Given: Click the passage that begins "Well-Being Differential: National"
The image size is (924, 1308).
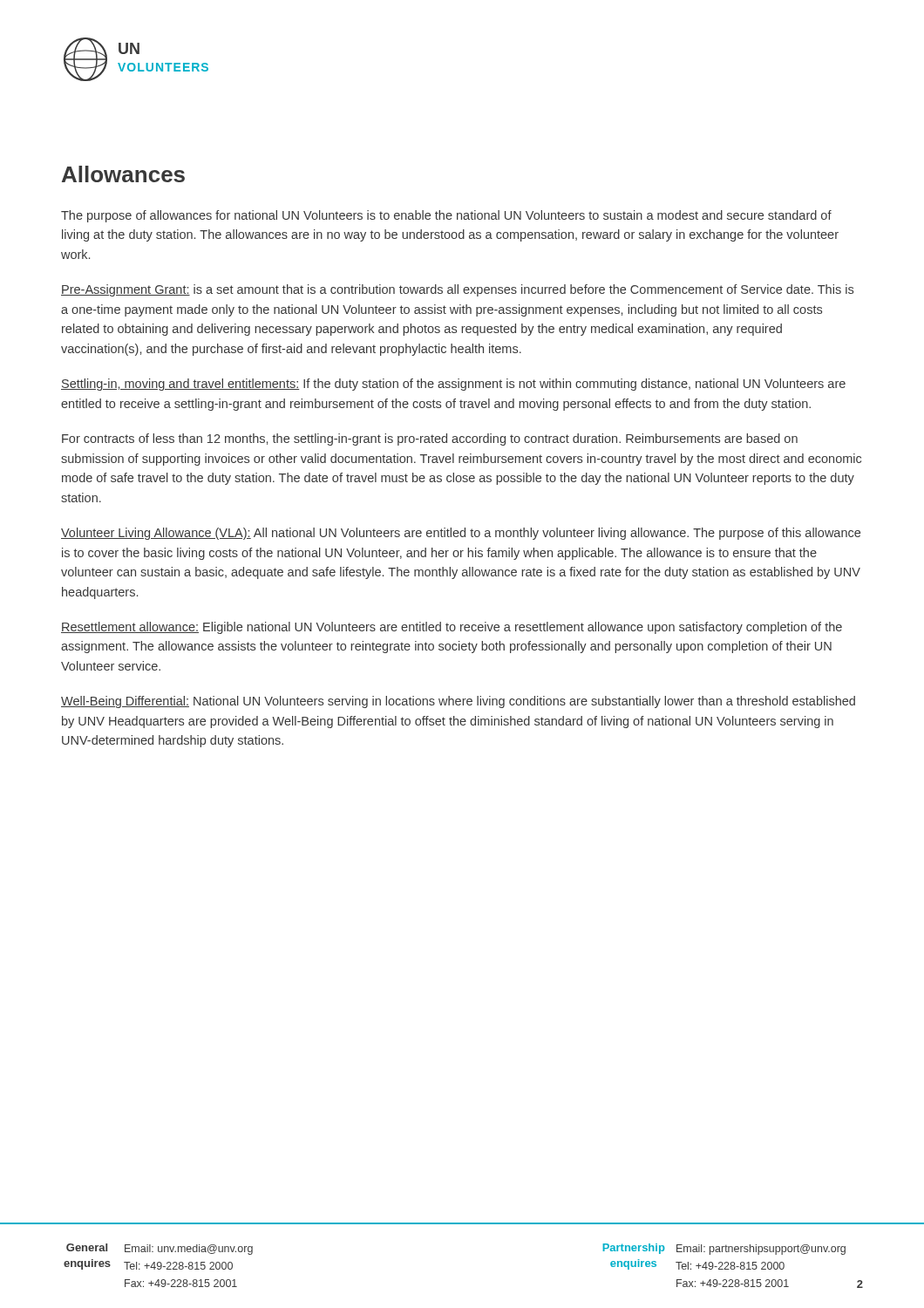Looking at the screenshot, I should click(458, 721).
